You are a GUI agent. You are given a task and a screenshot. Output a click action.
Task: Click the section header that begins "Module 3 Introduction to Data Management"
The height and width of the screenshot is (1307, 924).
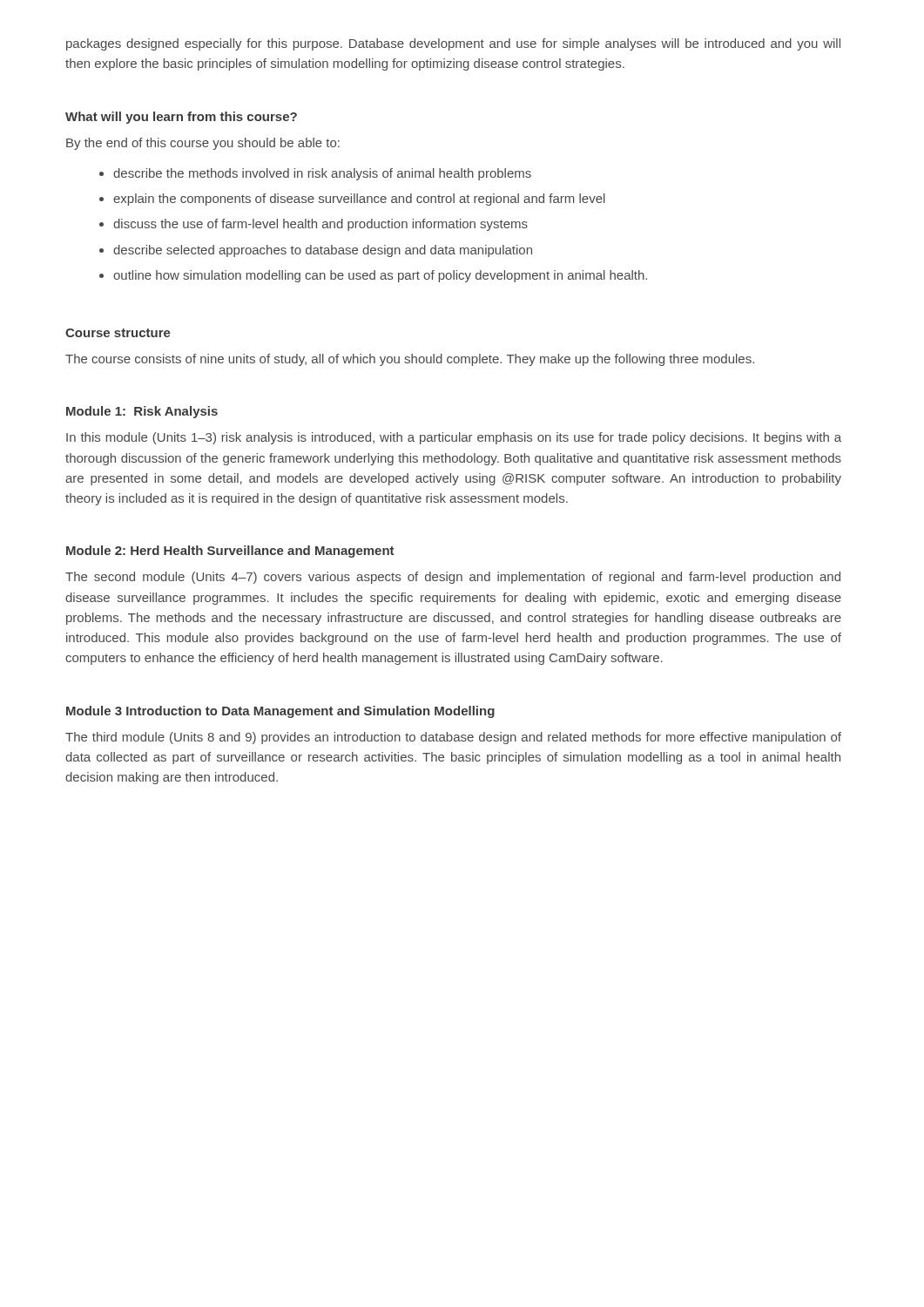[x=280, y=710]
